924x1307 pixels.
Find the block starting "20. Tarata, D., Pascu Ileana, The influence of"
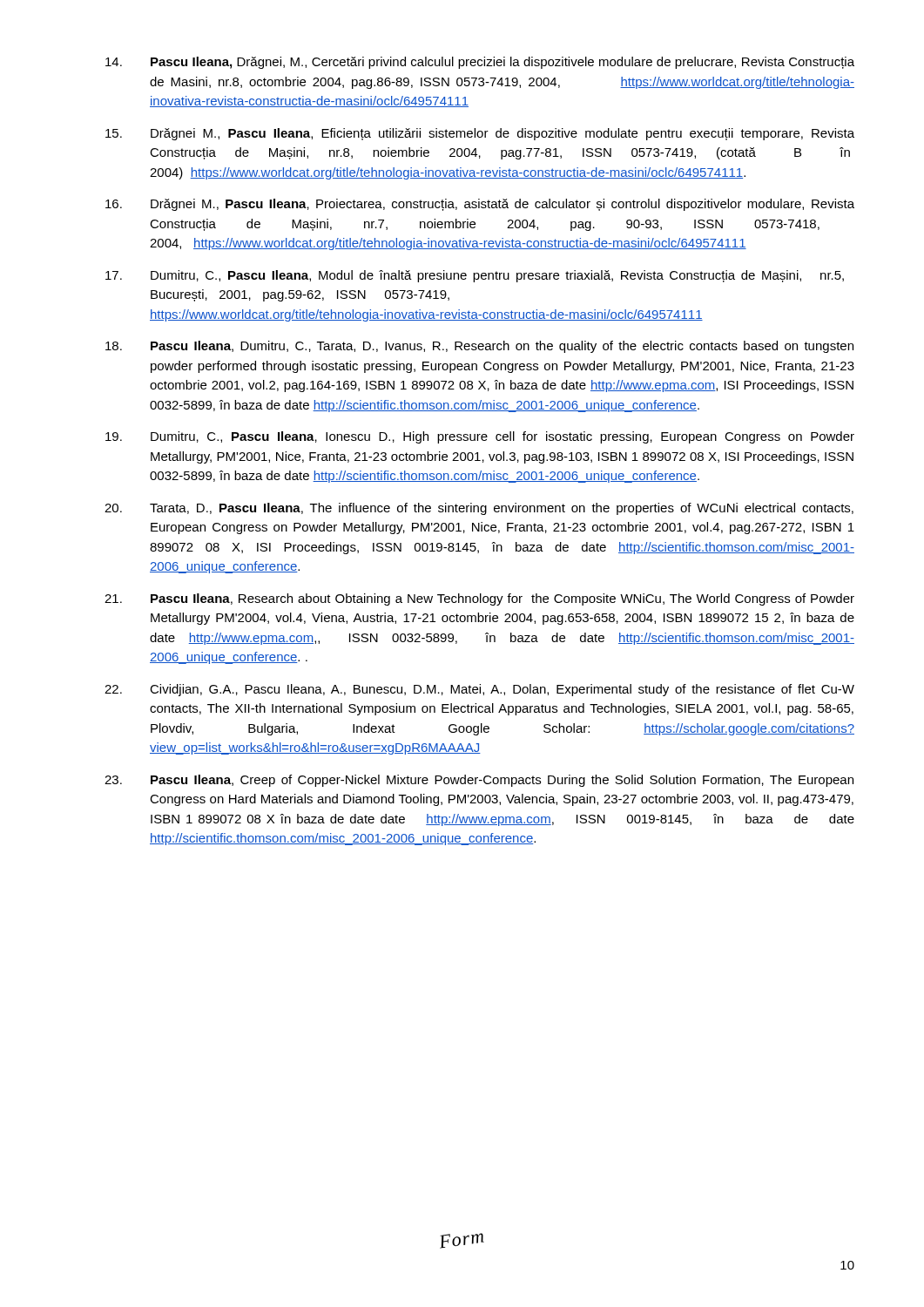point(479,537)
